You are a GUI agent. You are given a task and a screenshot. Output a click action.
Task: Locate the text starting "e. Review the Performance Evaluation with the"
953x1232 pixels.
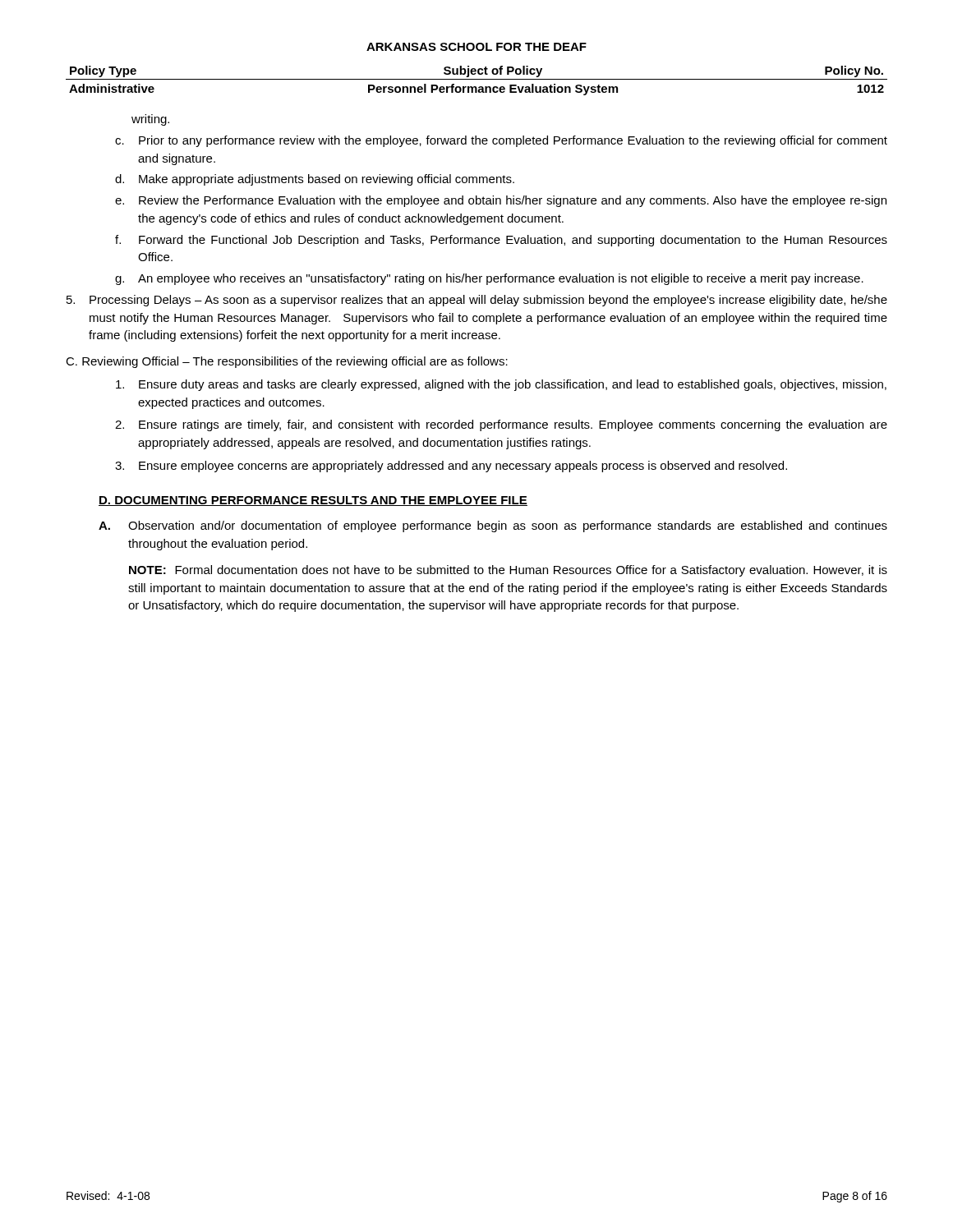[x=501, y=209]
